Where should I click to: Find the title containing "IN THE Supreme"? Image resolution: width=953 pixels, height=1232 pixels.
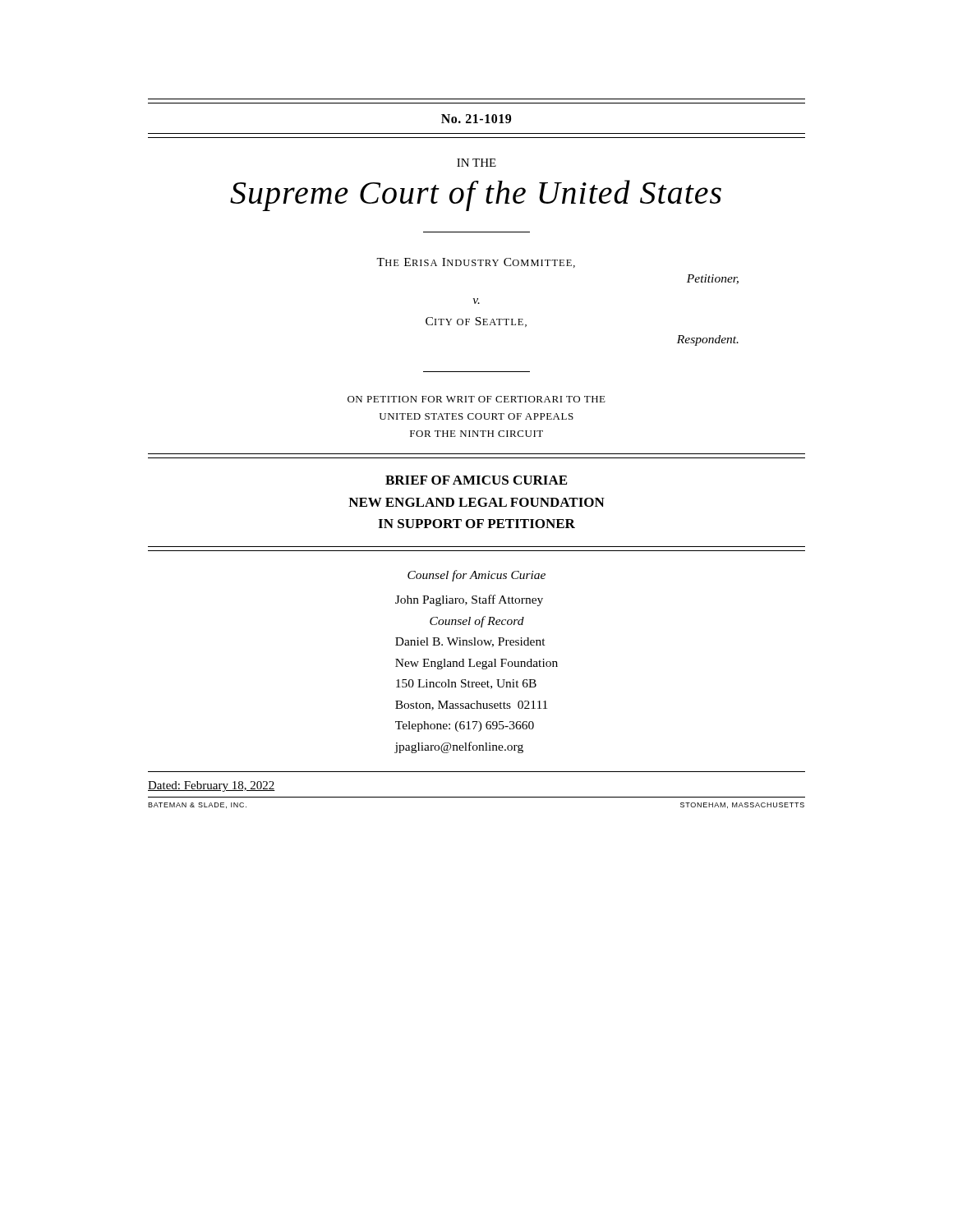pos(476,184)
